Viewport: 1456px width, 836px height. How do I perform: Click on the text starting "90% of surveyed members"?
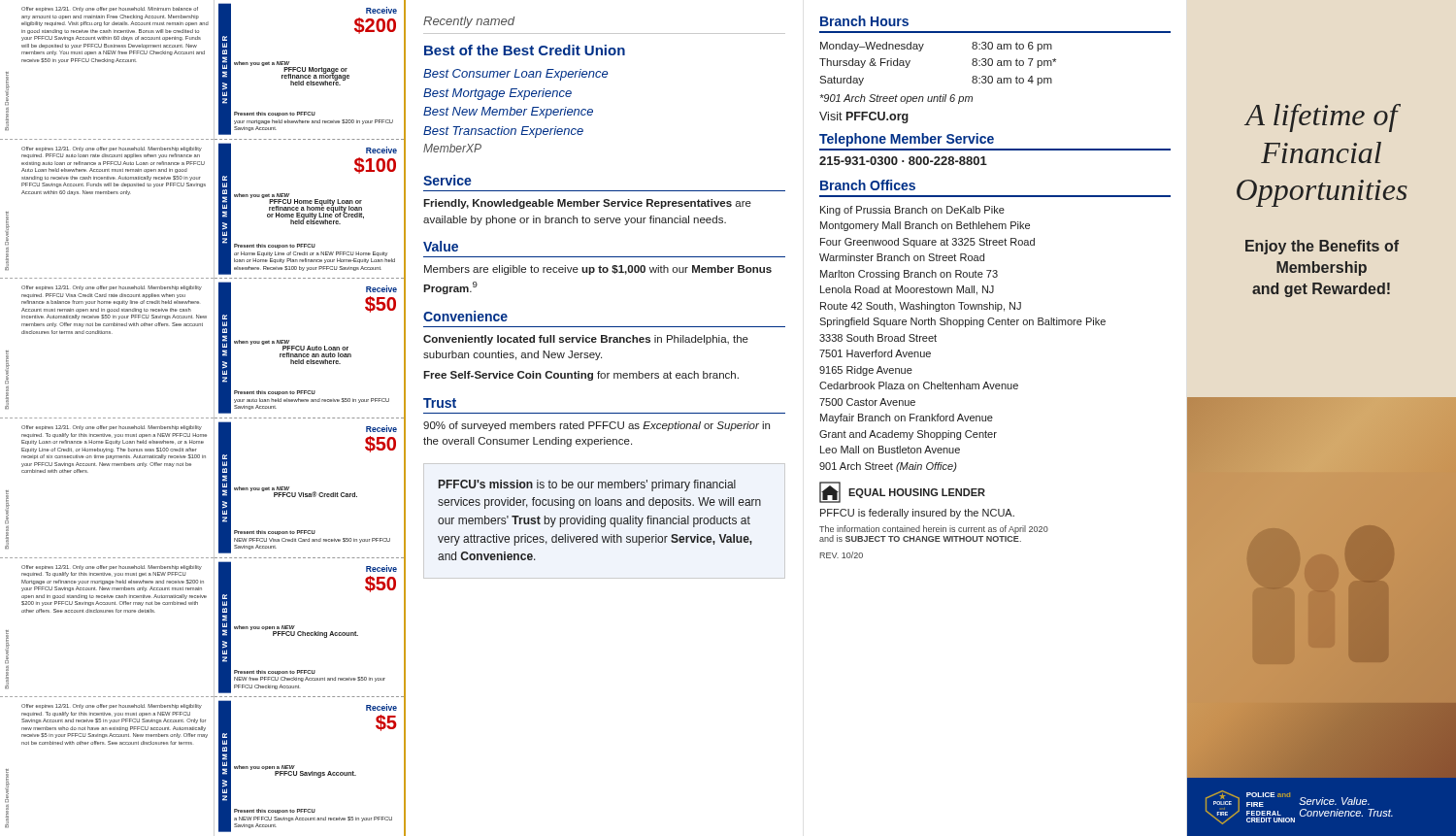(597, 433)
